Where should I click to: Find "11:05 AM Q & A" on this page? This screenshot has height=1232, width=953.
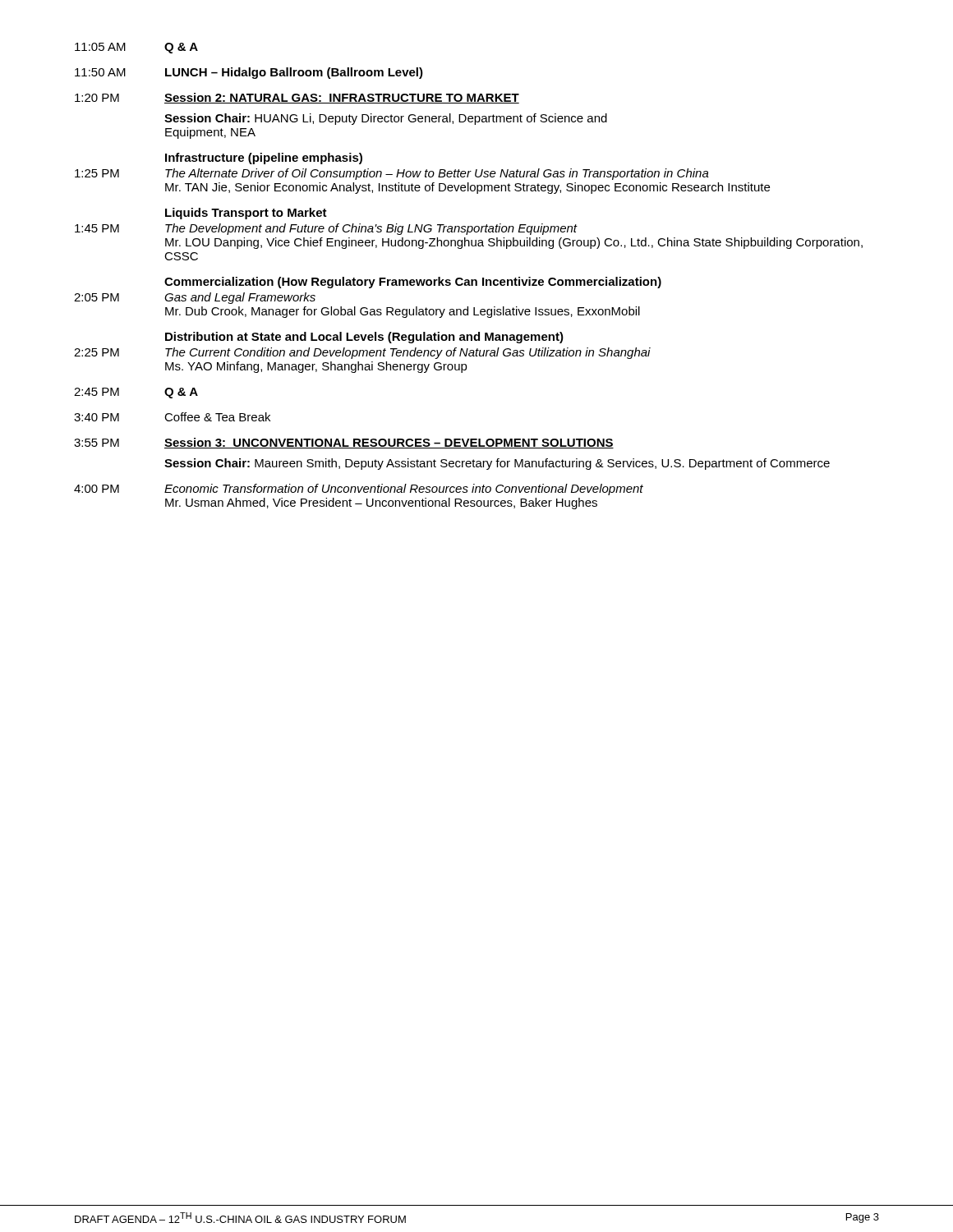tap(101, 46)
